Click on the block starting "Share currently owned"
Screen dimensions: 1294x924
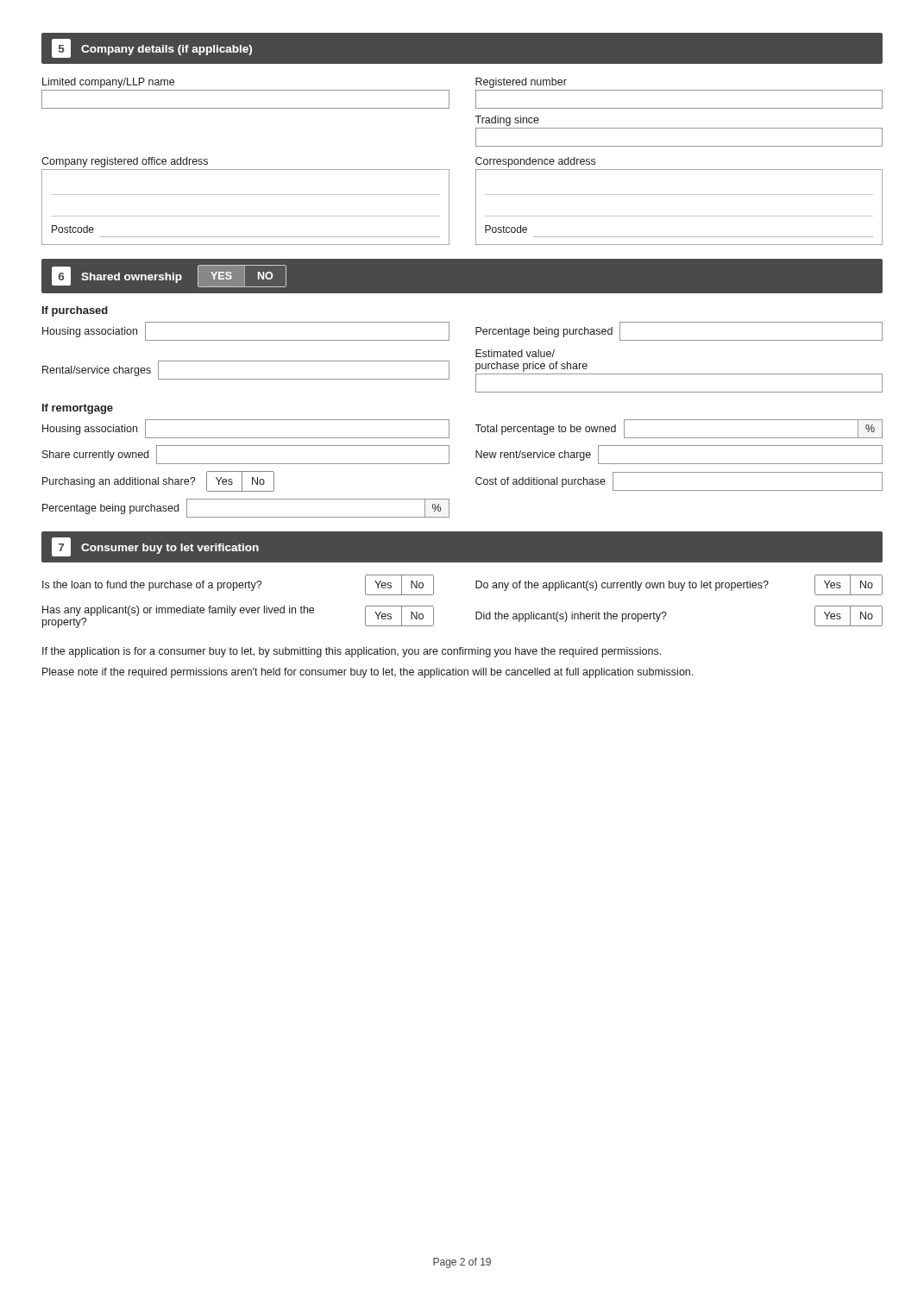[x=302, y=446]
